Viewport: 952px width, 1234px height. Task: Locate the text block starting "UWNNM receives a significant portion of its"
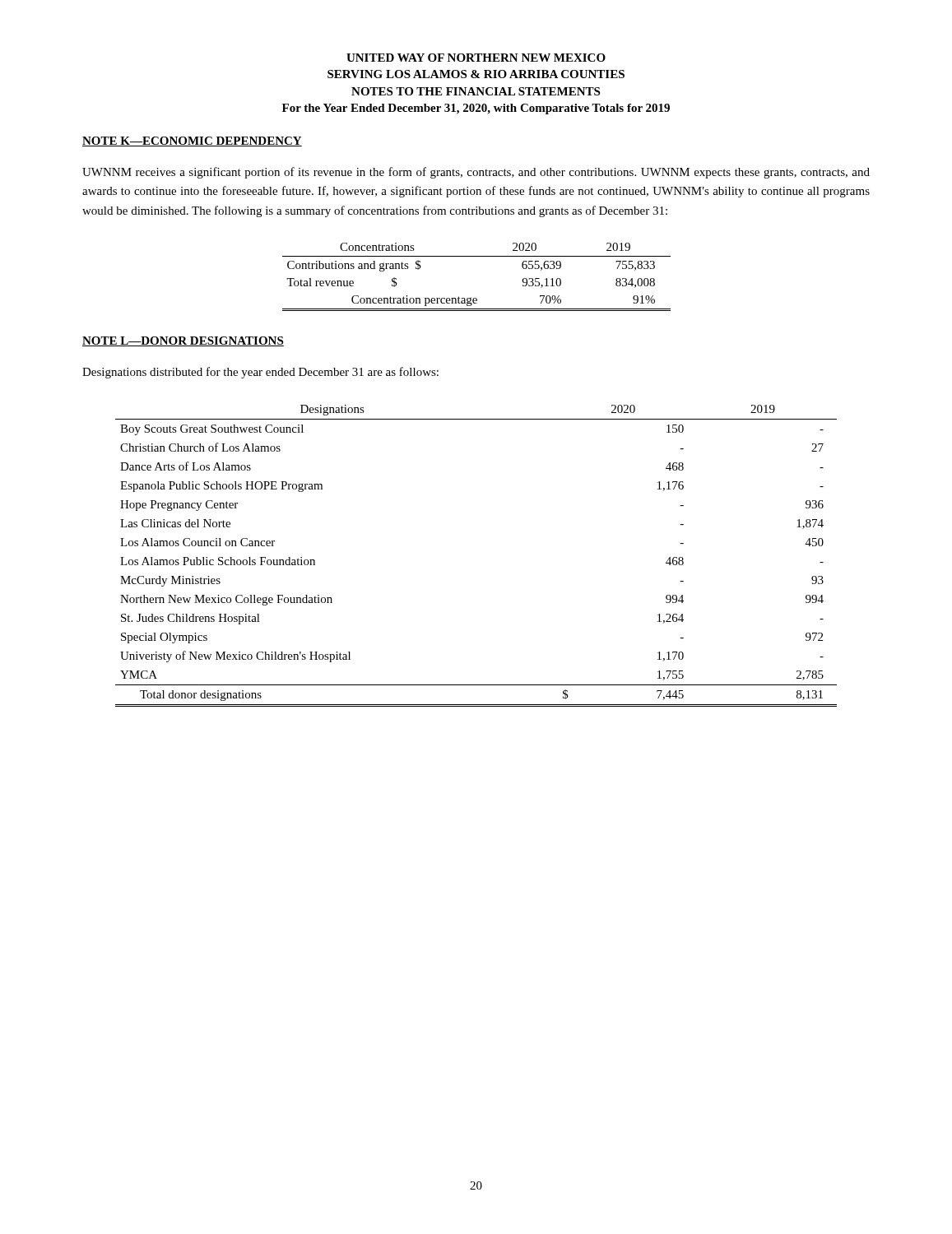point(476,191)
